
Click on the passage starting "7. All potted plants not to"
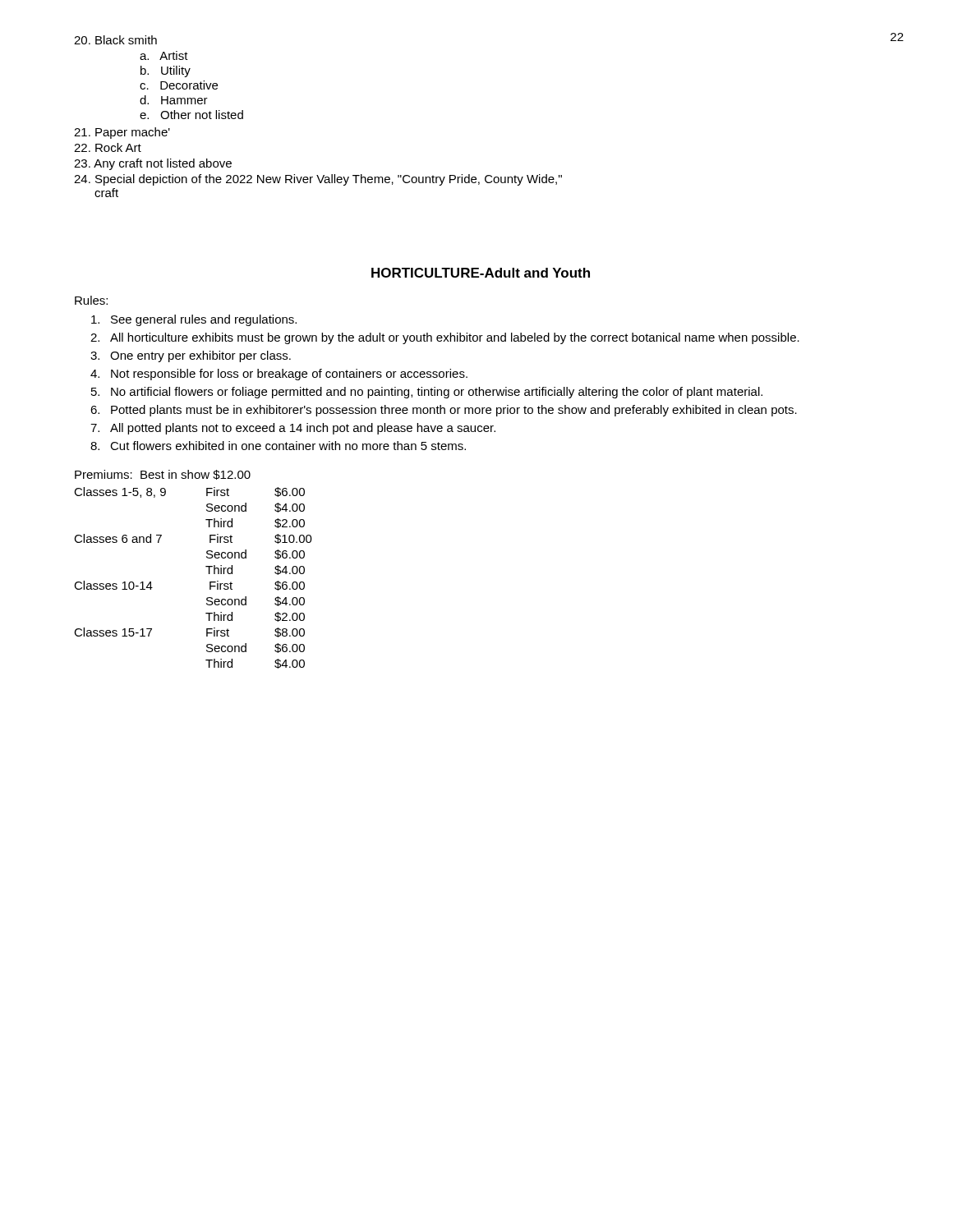293,428
